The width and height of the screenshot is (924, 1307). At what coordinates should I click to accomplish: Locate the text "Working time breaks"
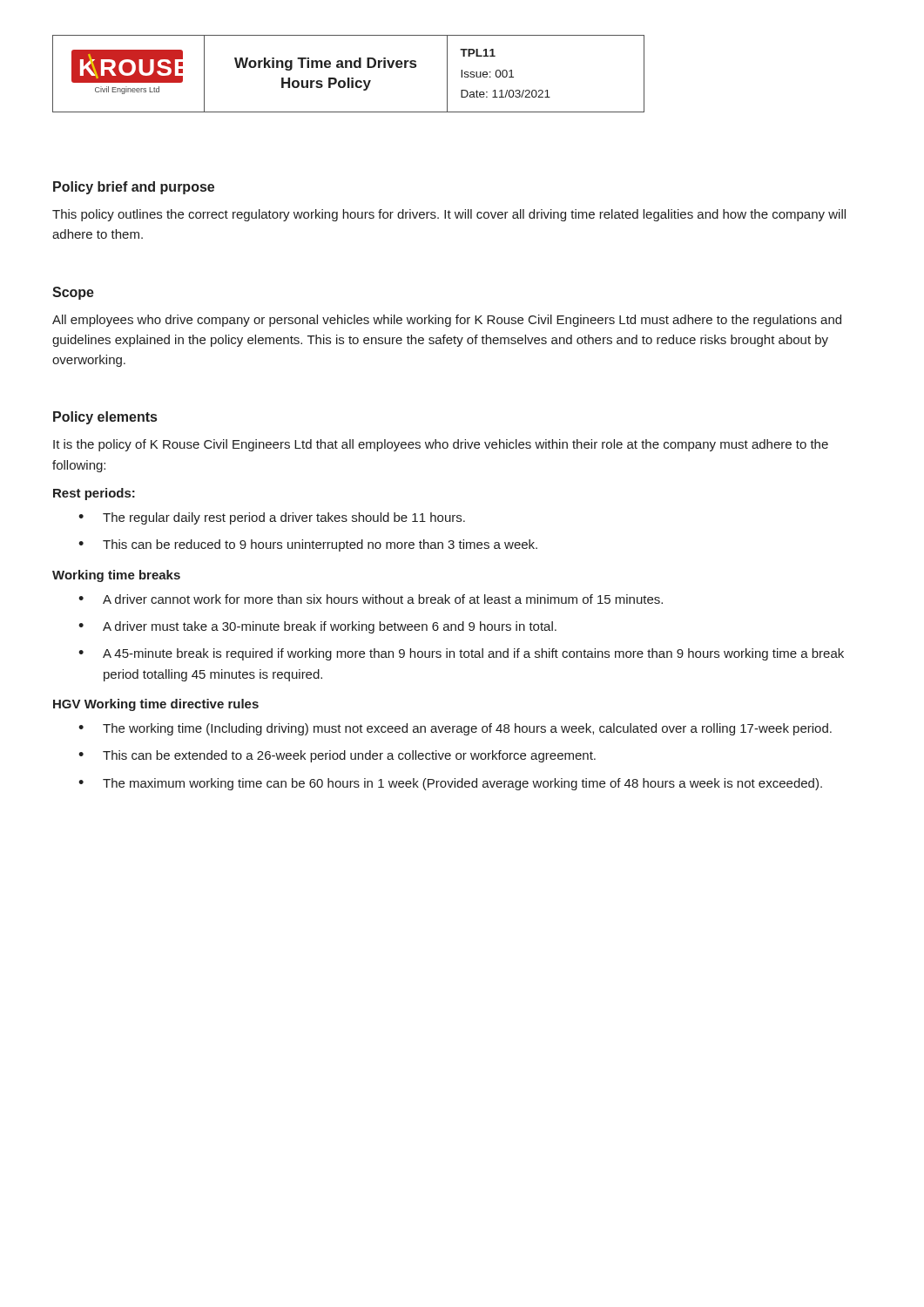tap(116, 574)
